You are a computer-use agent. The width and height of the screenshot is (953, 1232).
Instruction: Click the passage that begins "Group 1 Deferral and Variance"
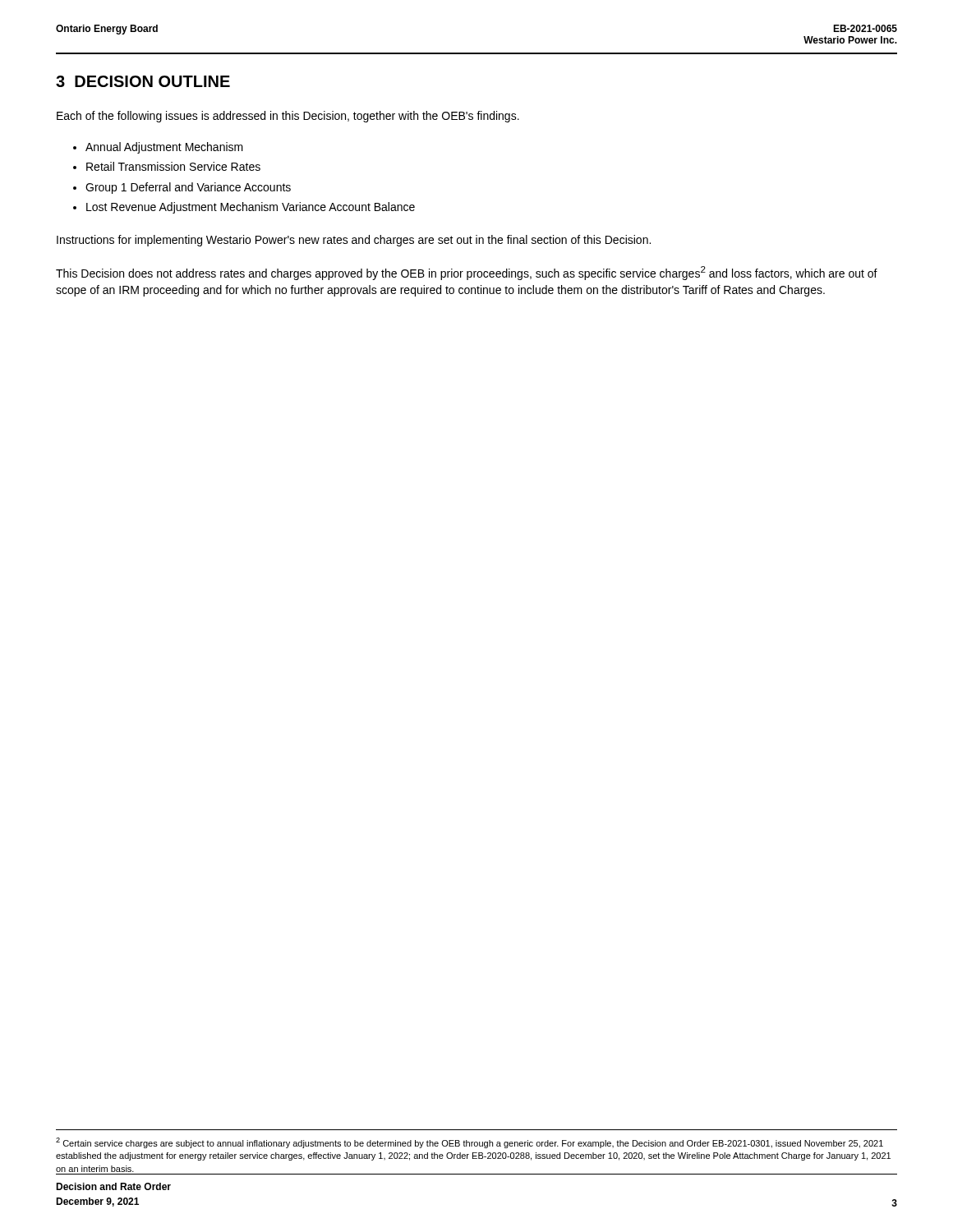click(188, 187)
